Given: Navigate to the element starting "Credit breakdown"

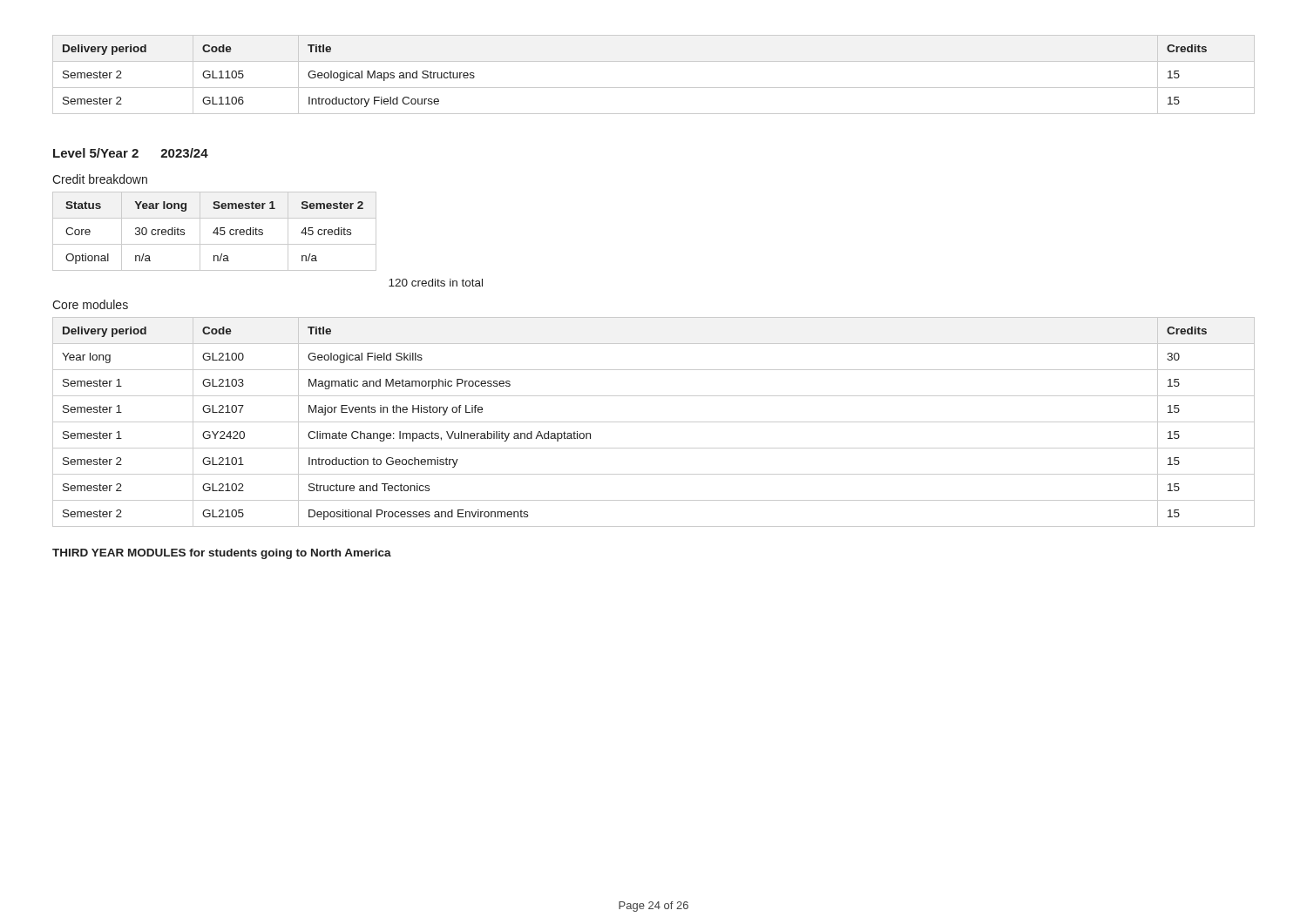Looking at the screenshot, I should (x=100, y=179).
